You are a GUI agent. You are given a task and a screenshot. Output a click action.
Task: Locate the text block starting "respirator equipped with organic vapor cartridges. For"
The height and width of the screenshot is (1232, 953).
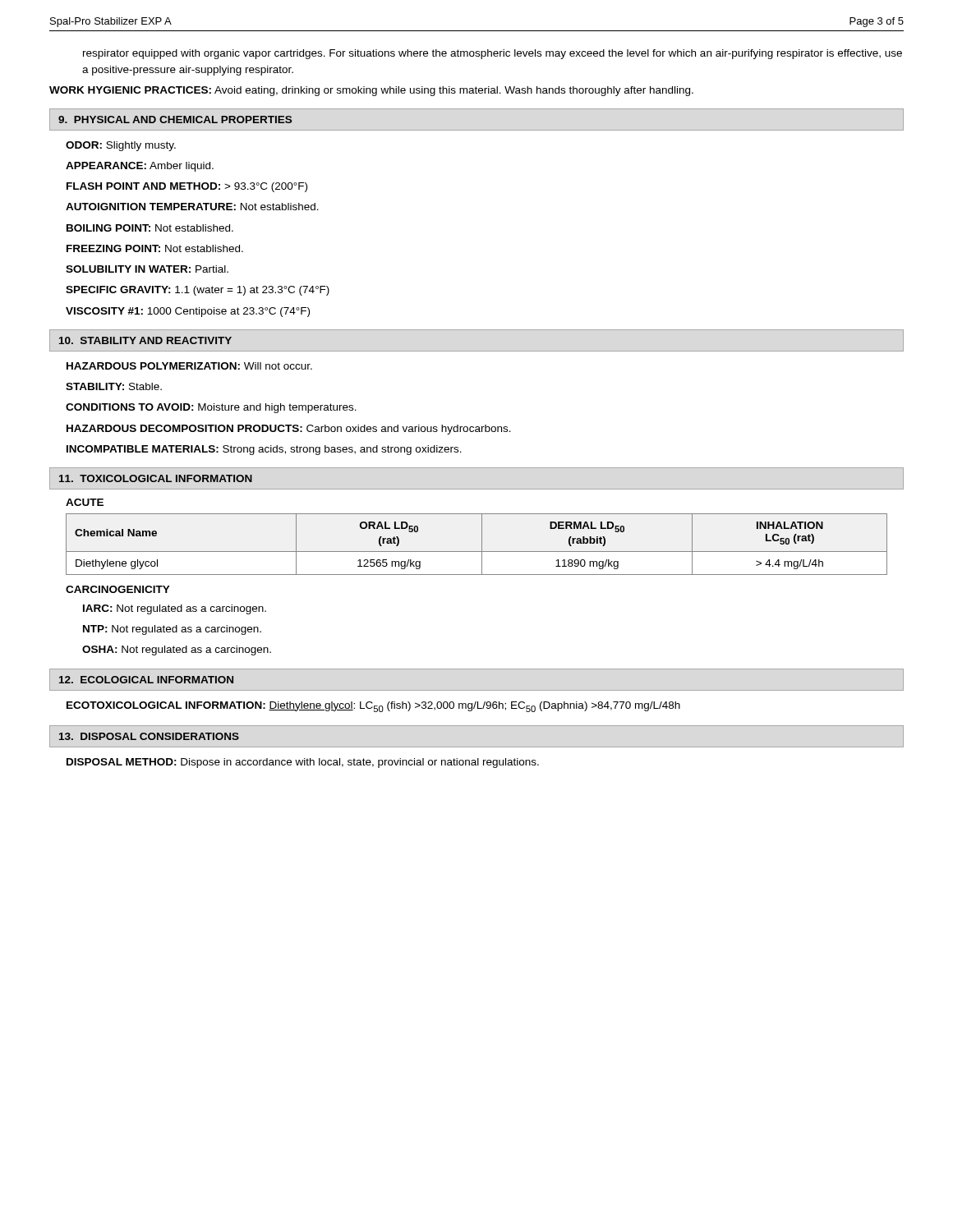pos(492,61)
